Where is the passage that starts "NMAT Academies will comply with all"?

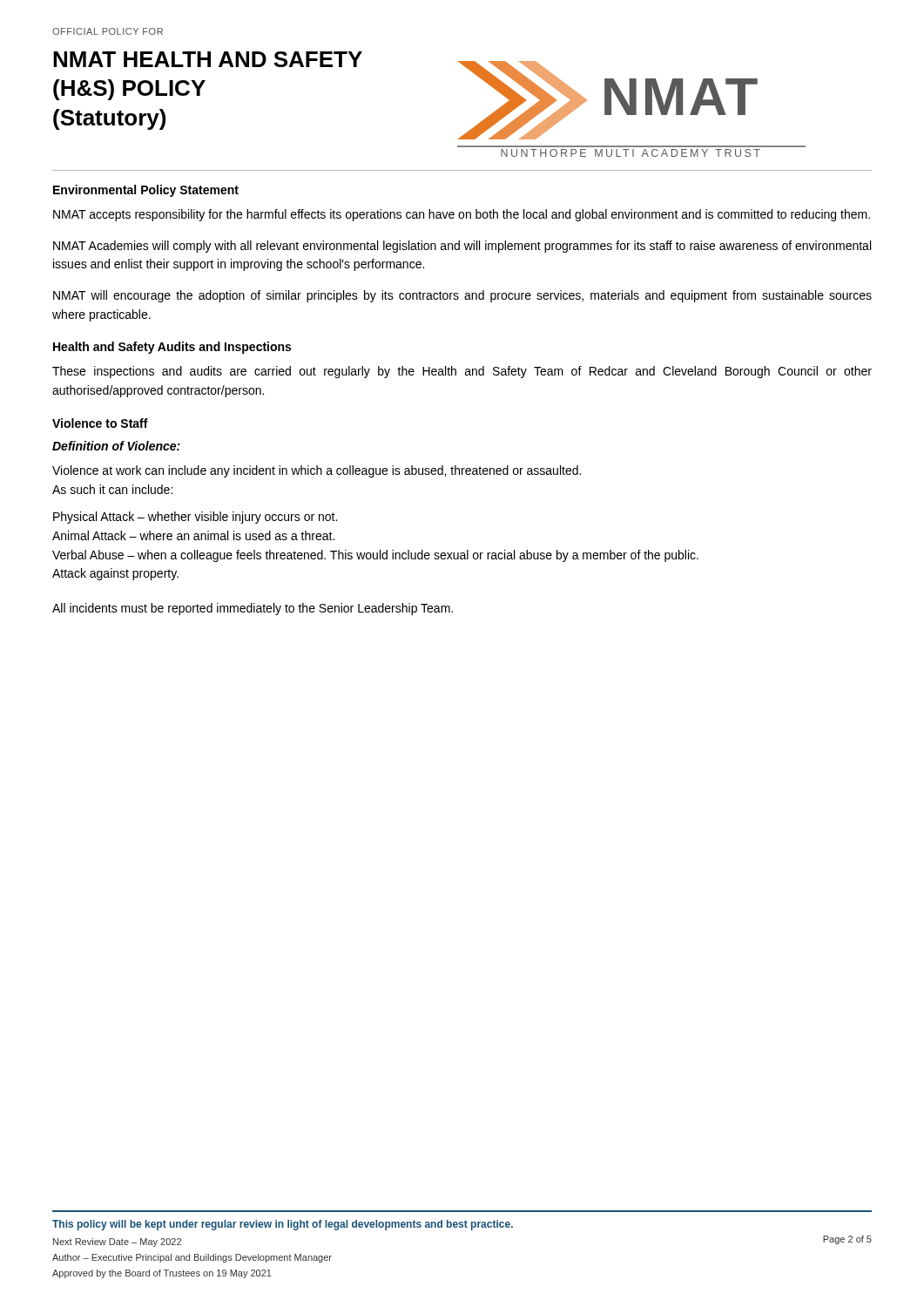pyautogui.click(x=462, y=255)
